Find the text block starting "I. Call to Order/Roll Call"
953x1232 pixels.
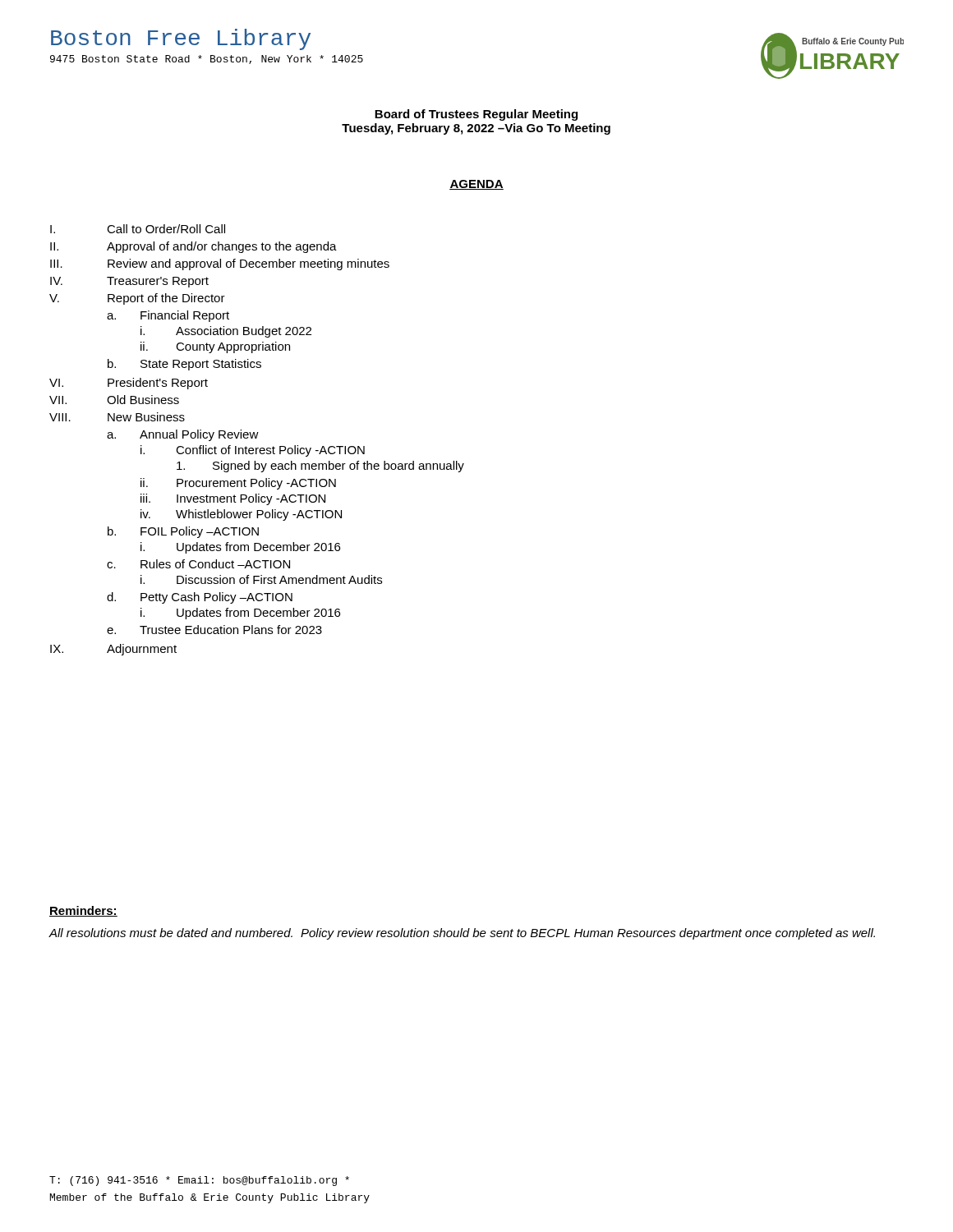coord(138,229)
